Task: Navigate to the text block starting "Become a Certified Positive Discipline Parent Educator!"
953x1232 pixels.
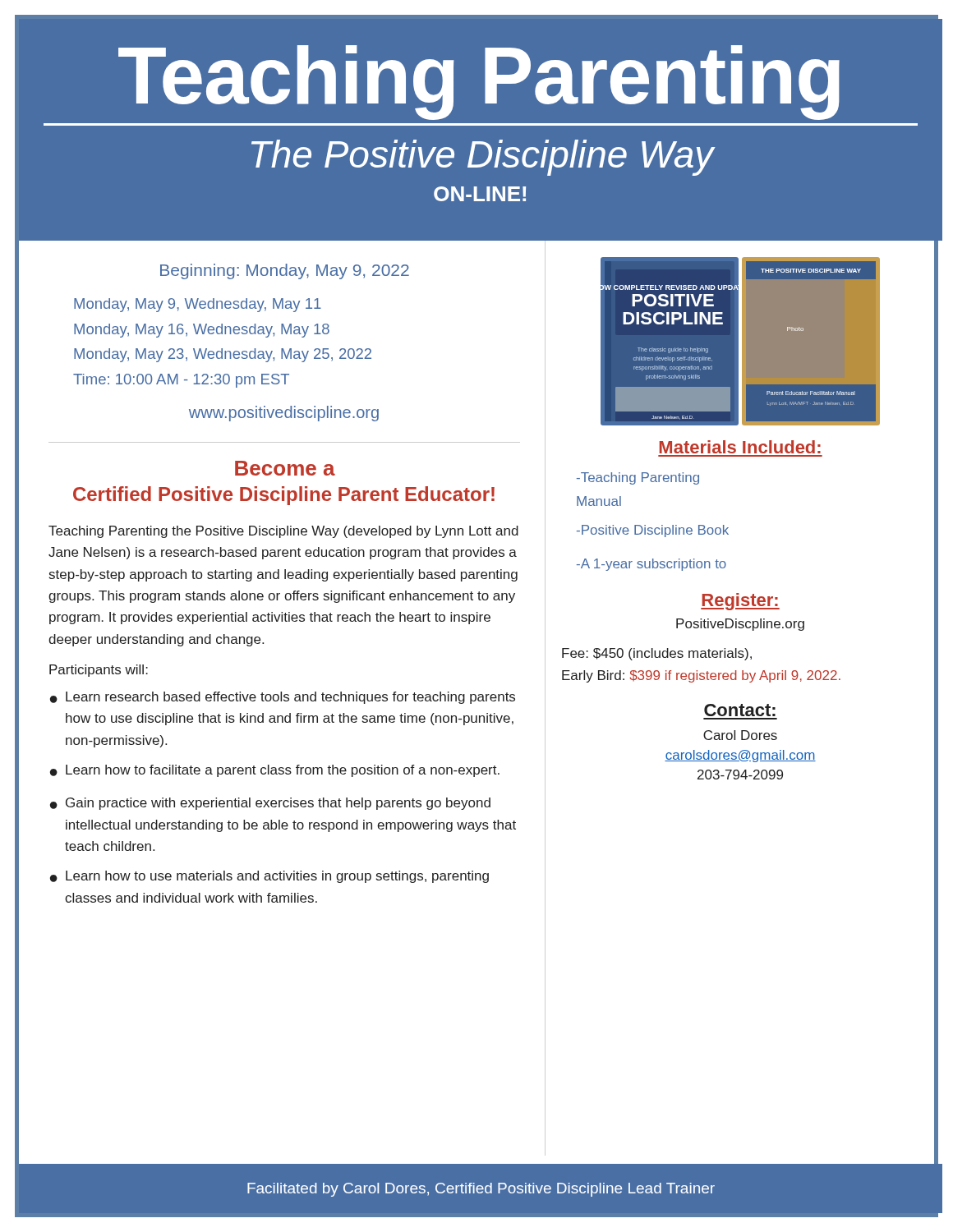Action: [x=284, y=481]
